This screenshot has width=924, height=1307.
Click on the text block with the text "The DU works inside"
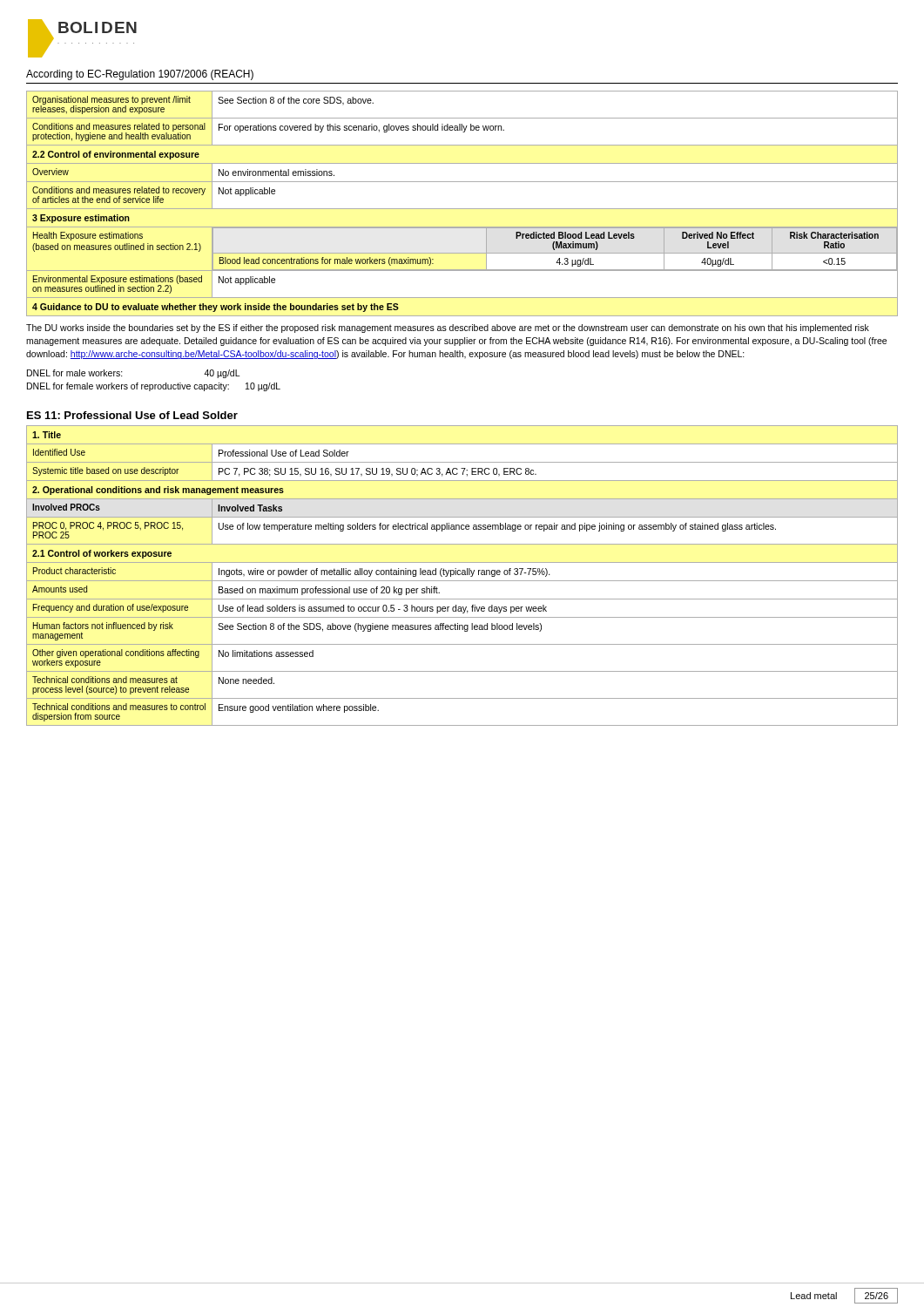coord(457,341)
